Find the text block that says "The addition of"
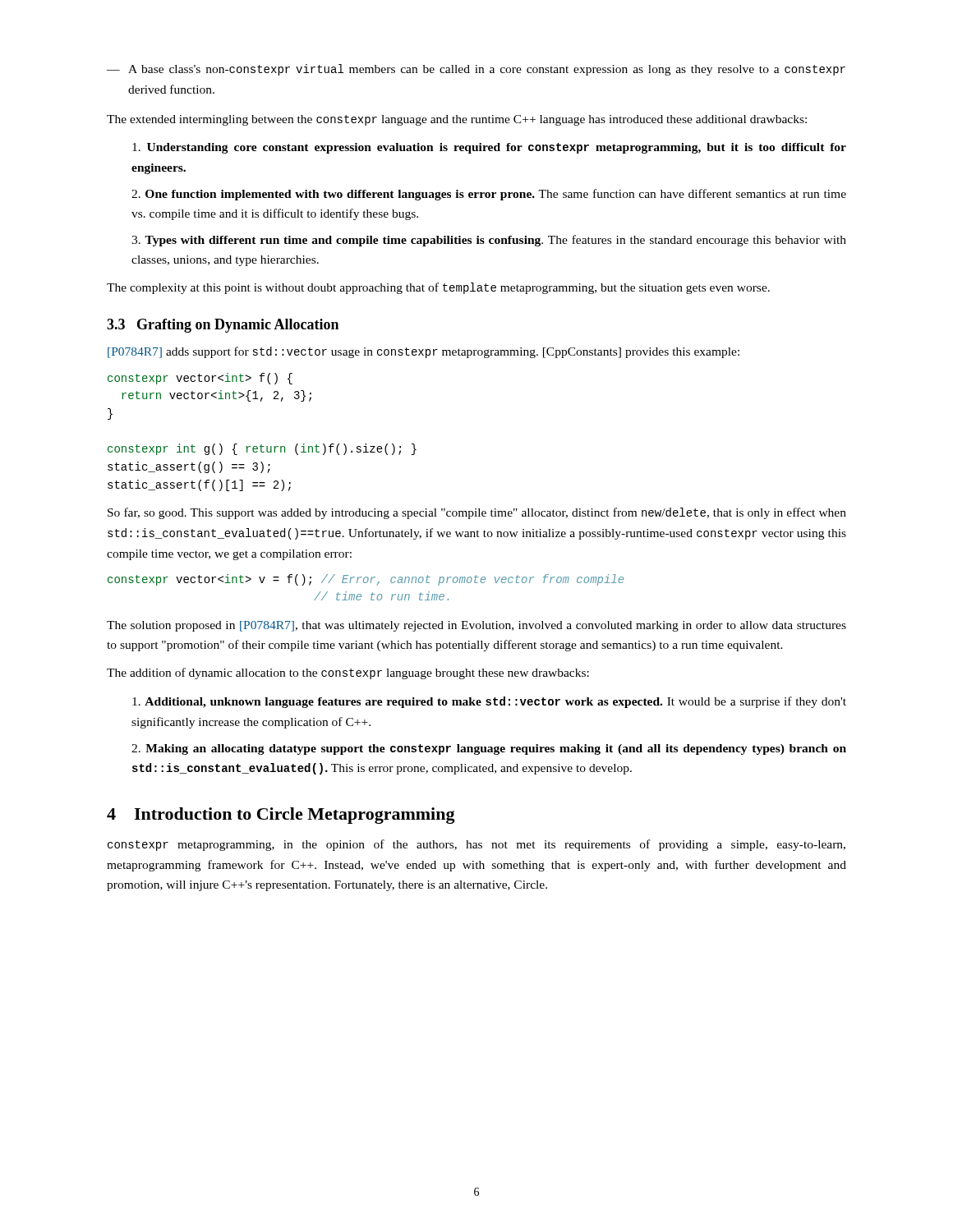Viewport: 953px width, 1232px height. [x=348, y=673]
